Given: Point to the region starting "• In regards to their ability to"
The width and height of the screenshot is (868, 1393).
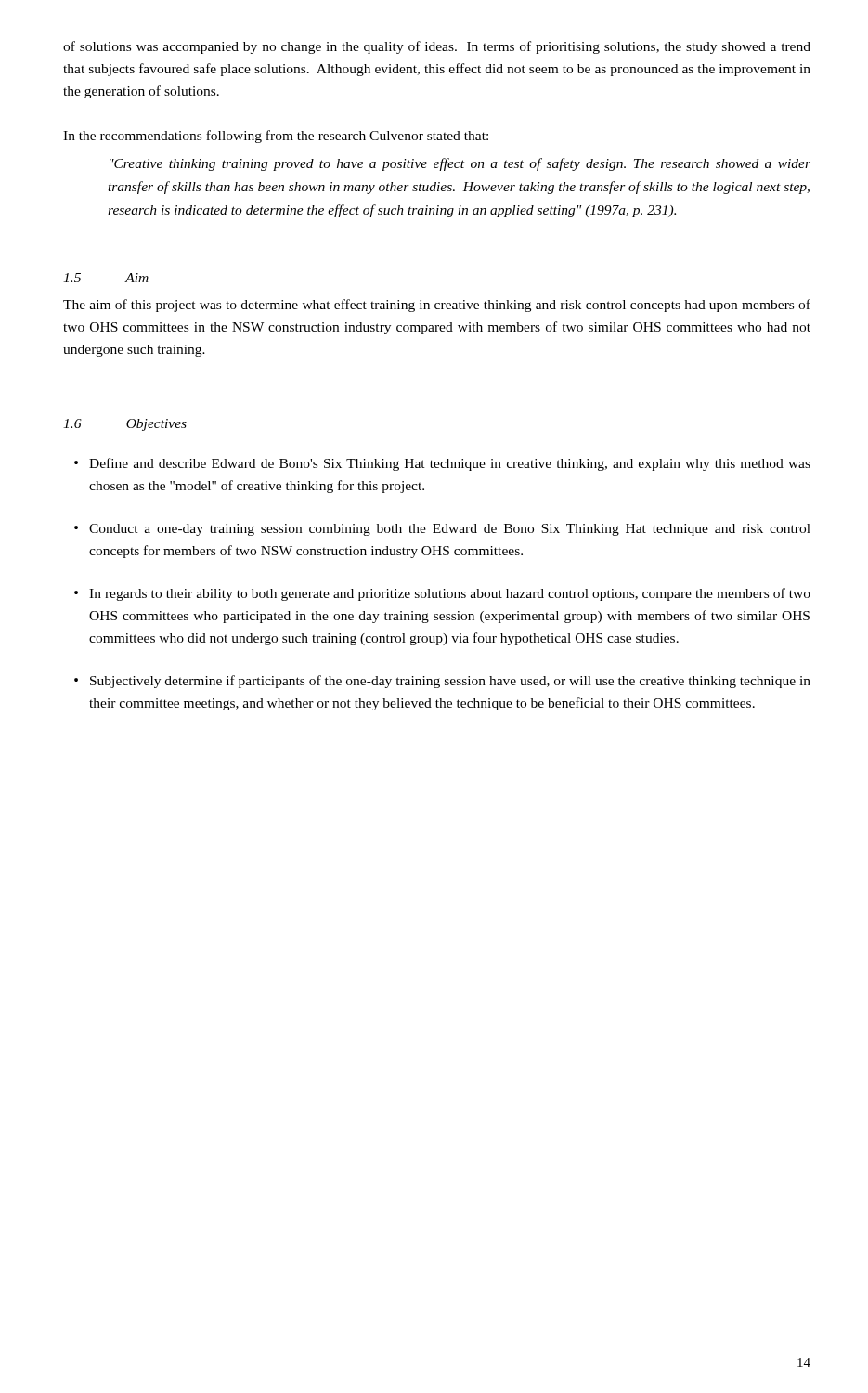Looking at the screenshot, I should coord(437,615).
